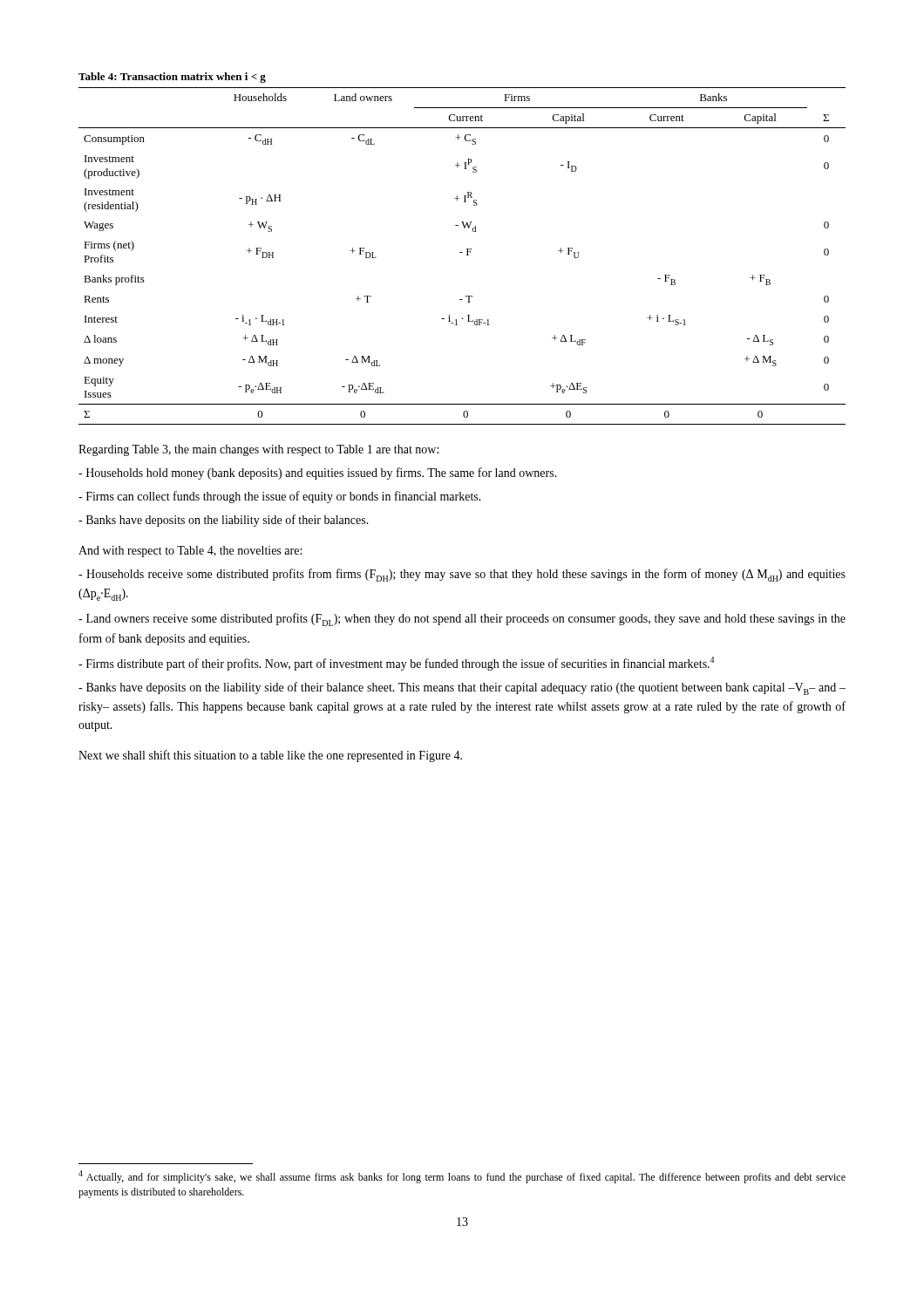Point to the text block starting "Firms can collect funds through the"
The width and height of the screenshot is (924, 1308).
click(x=280, y=496)
